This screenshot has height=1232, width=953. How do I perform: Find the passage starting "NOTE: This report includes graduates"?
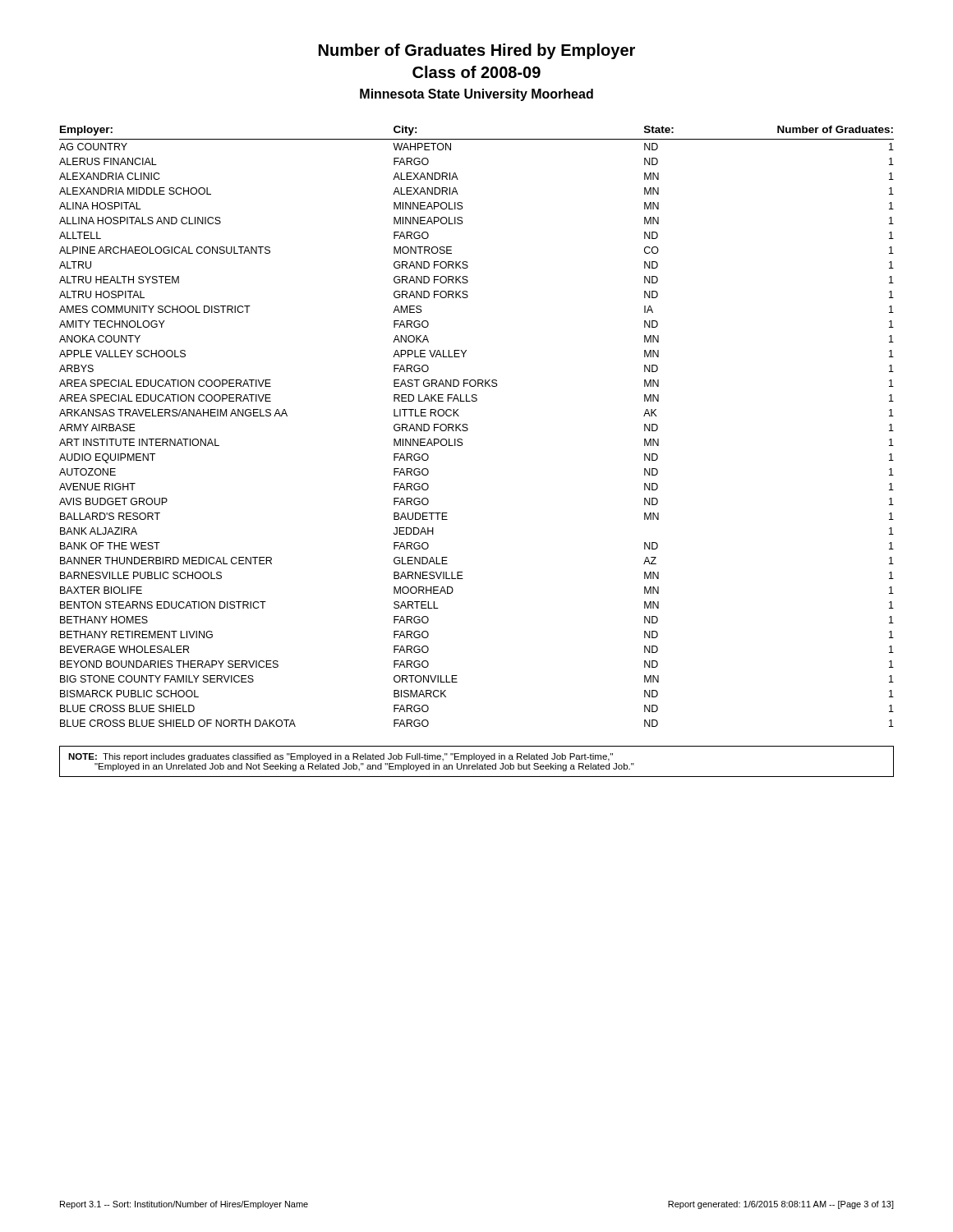tap(351, 761)
